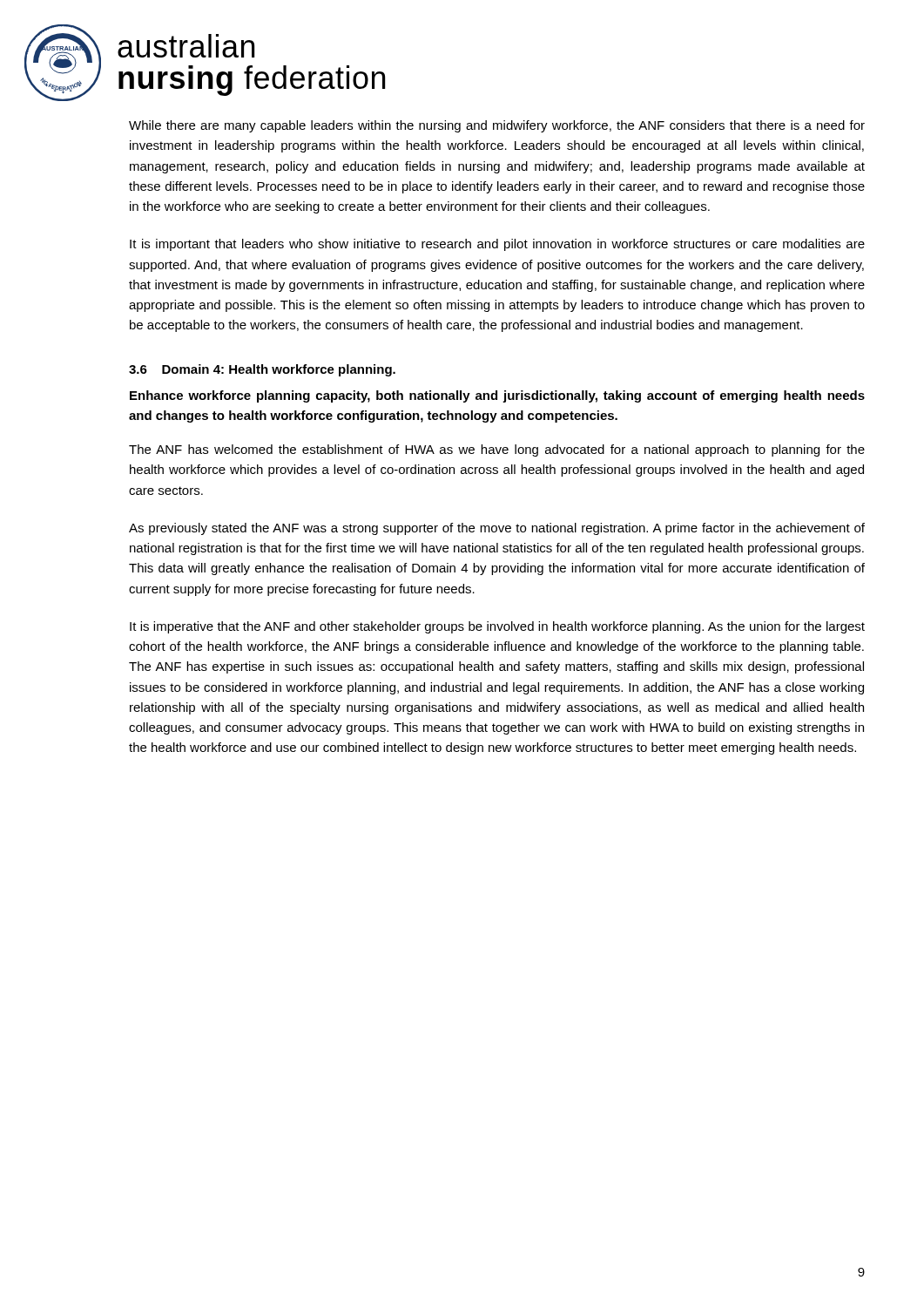This screenshot has width=924, height=1307.
Task: Navigate to the text starting "The ANF has welcomed the establishment of"
Action: pyautogui.click(x=497, y=469)
